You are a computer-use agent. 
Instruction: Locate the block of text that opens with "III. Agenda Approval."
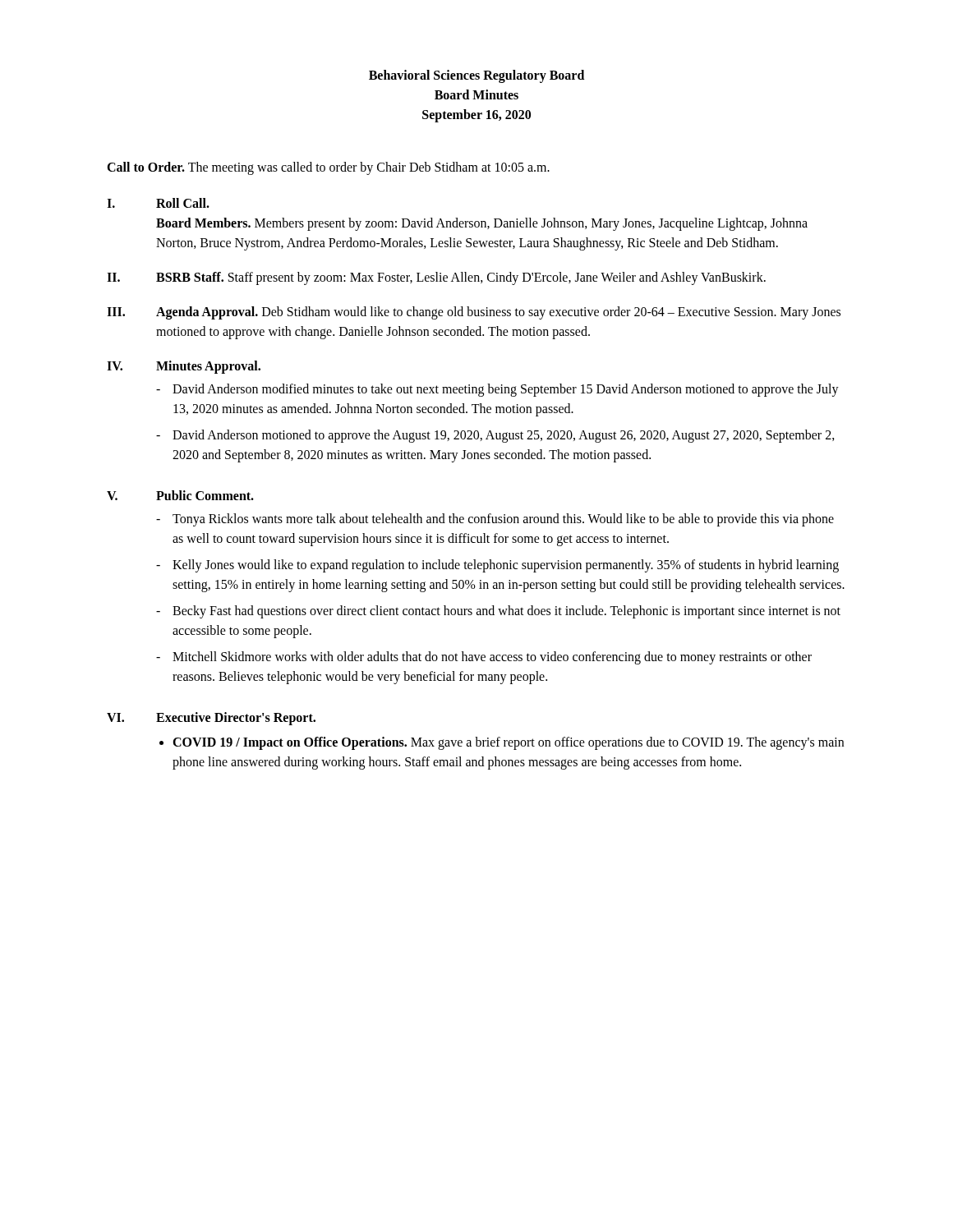coord(476,322)
